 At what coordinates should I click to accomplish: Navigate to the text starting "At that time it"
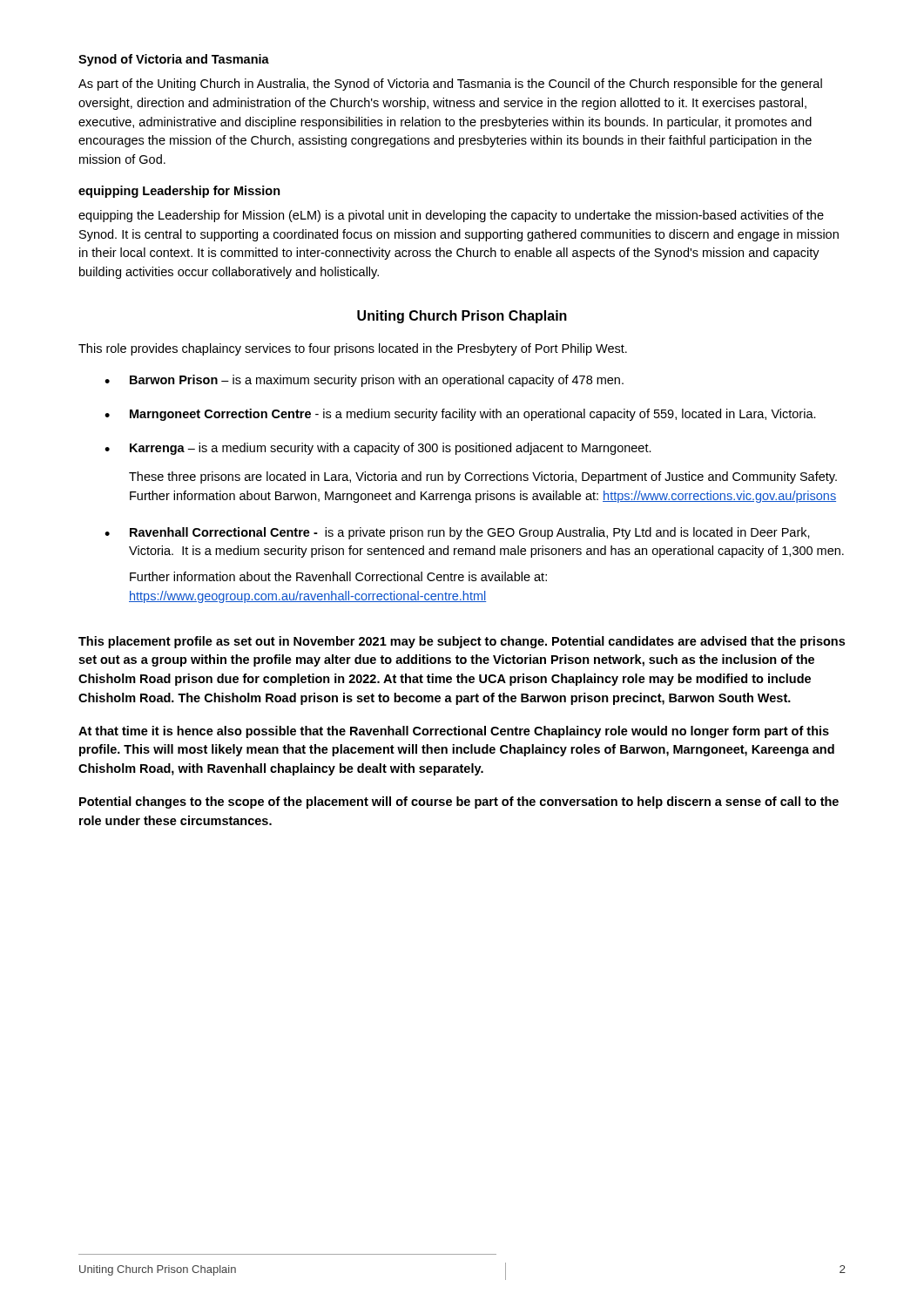[x=457, y=750]
